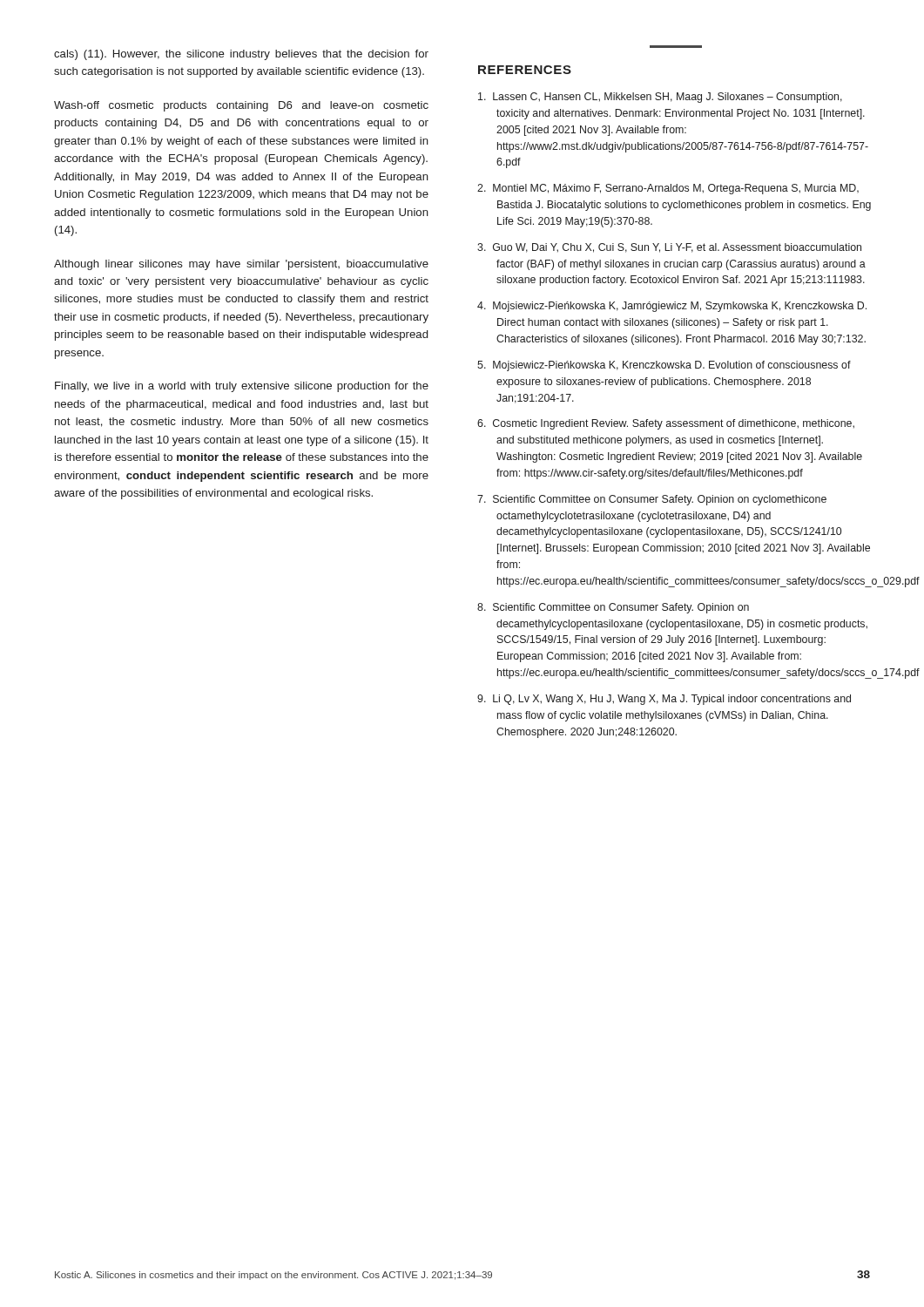Locate the list item that reads "Lassen C, Hansen CL, Mikkelsen SH, Maag J."
The height and width of the screenshot is (1307, 924).
[x=673, y=130]
